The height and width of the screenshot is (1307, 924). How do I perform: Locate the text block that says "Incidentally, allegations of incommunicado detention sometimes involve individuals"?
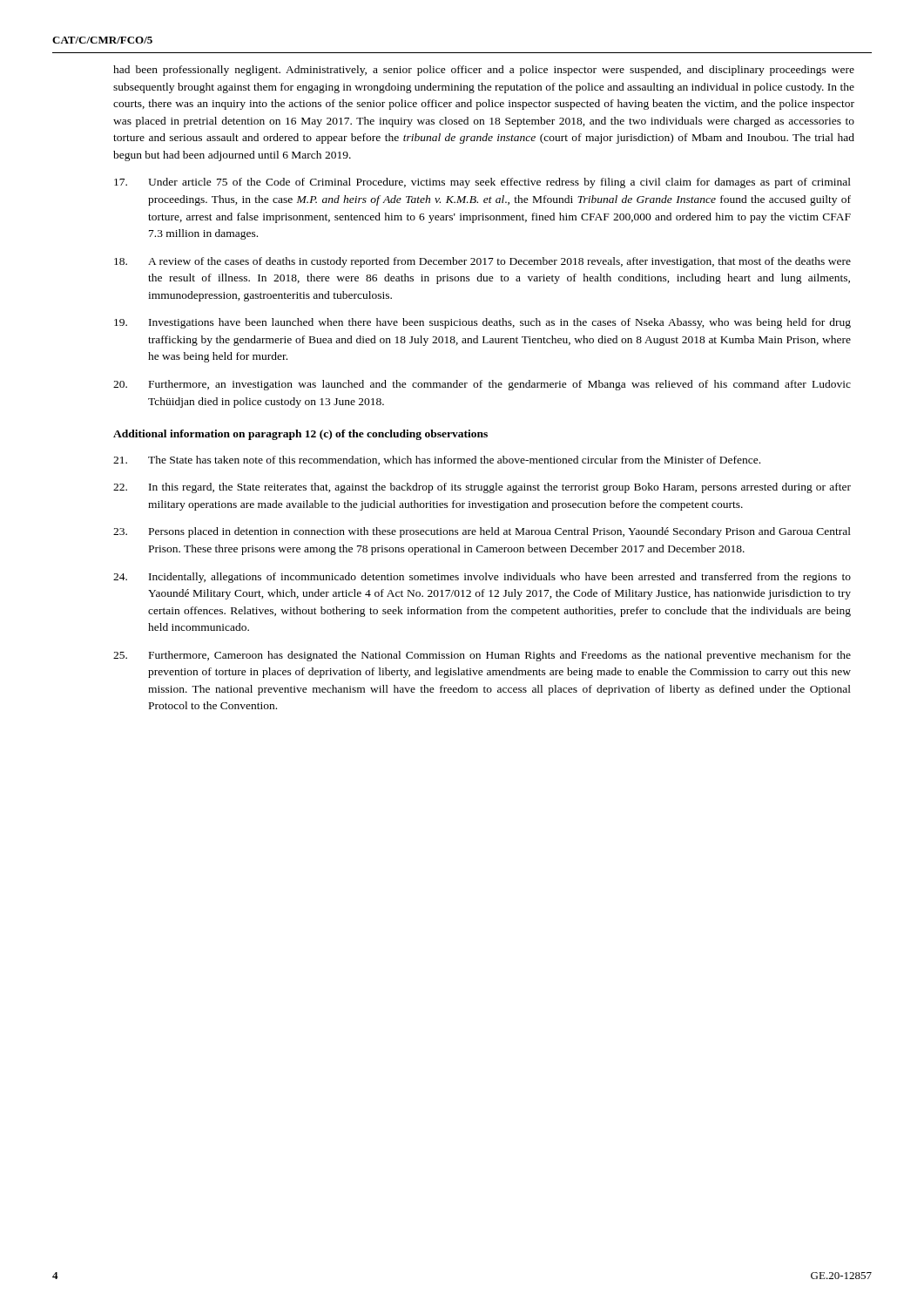coord(482,602)
